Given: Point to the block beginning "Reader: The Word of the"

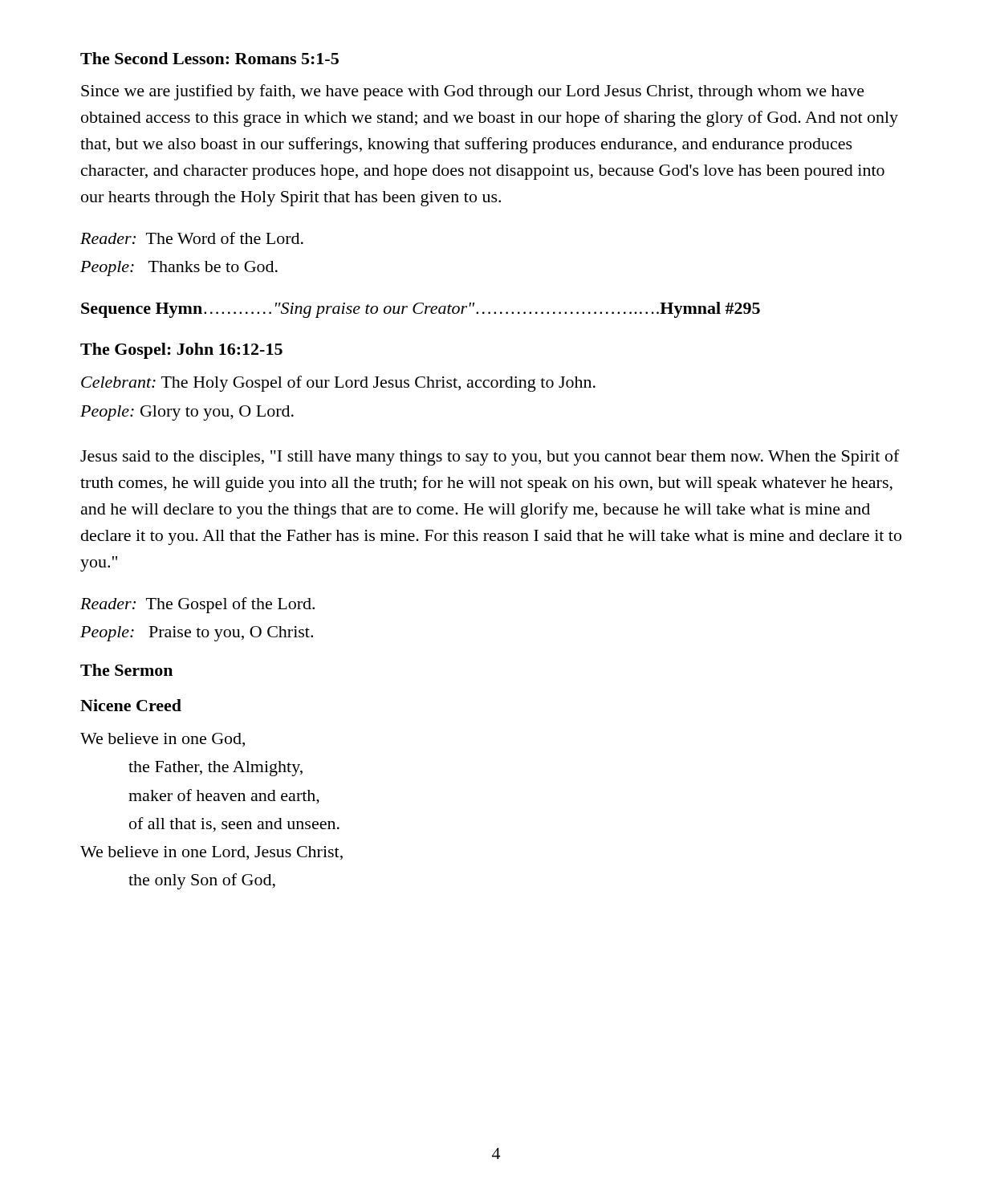Looking at the screenshot, I should tap(192, 252).
